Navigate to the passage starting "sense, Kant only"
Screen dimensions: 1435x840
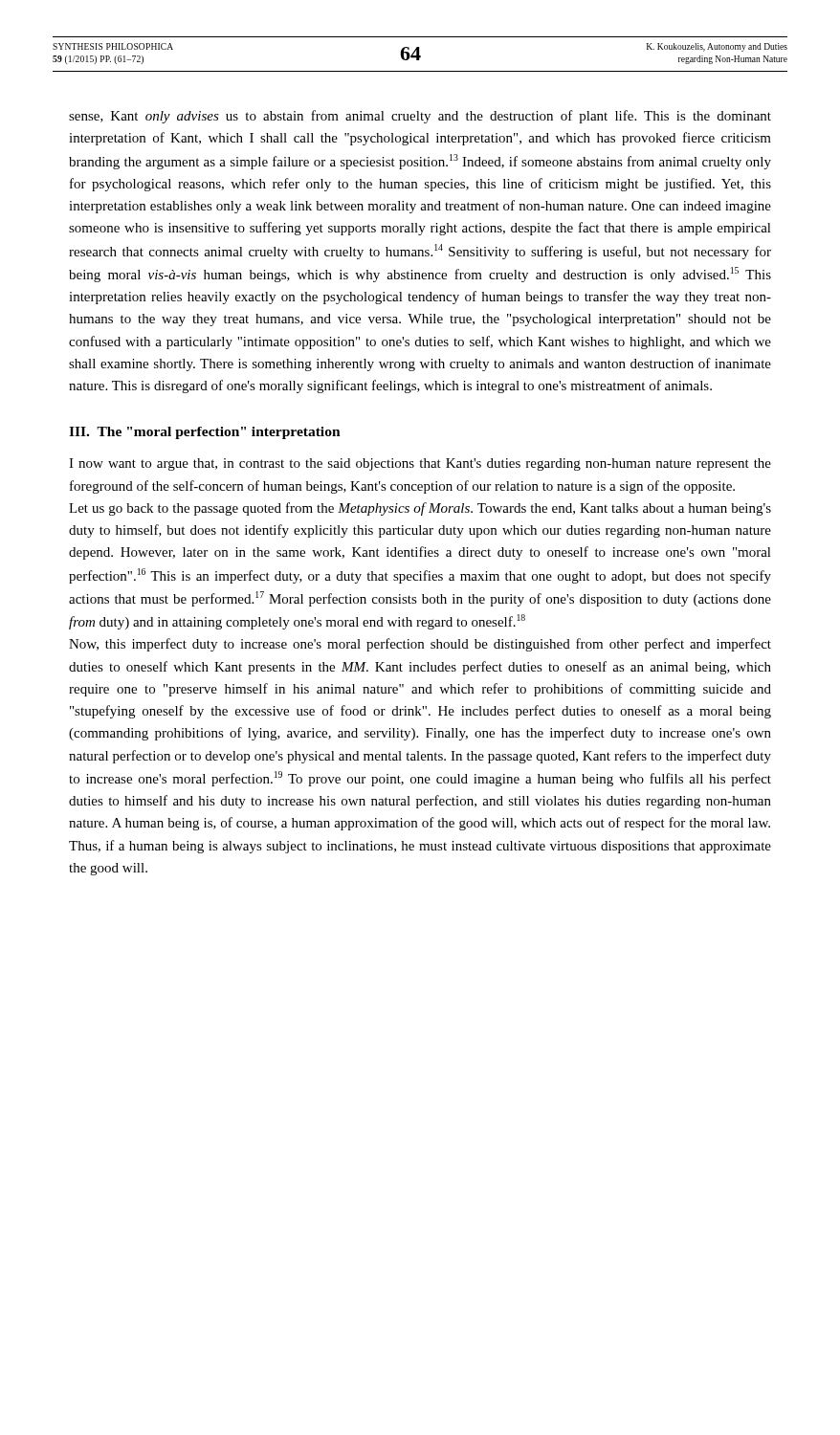click(420, 251)
